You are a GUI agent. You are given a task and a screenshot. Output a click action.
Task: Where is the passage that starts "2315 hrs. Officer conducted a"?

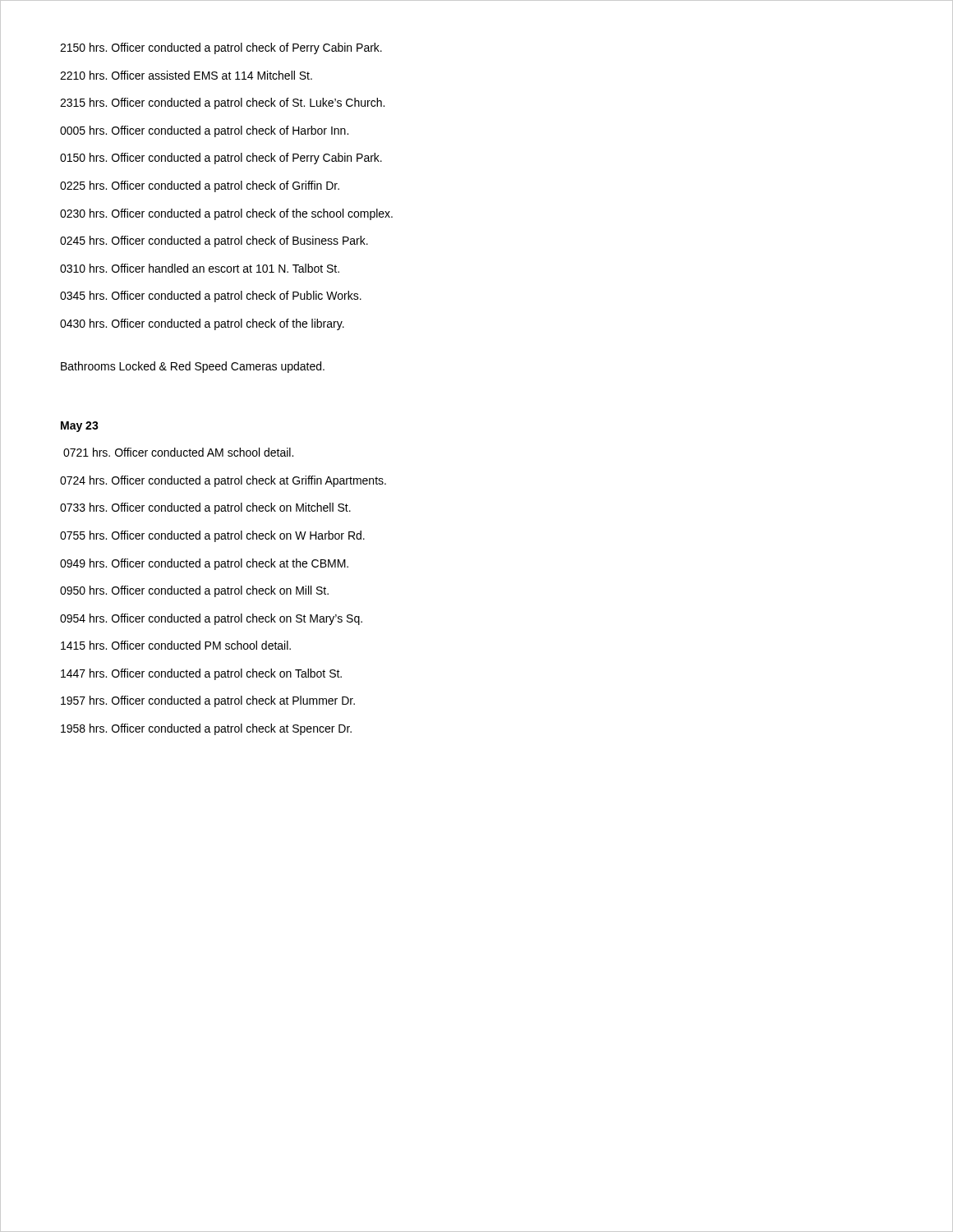coord(223,103)
